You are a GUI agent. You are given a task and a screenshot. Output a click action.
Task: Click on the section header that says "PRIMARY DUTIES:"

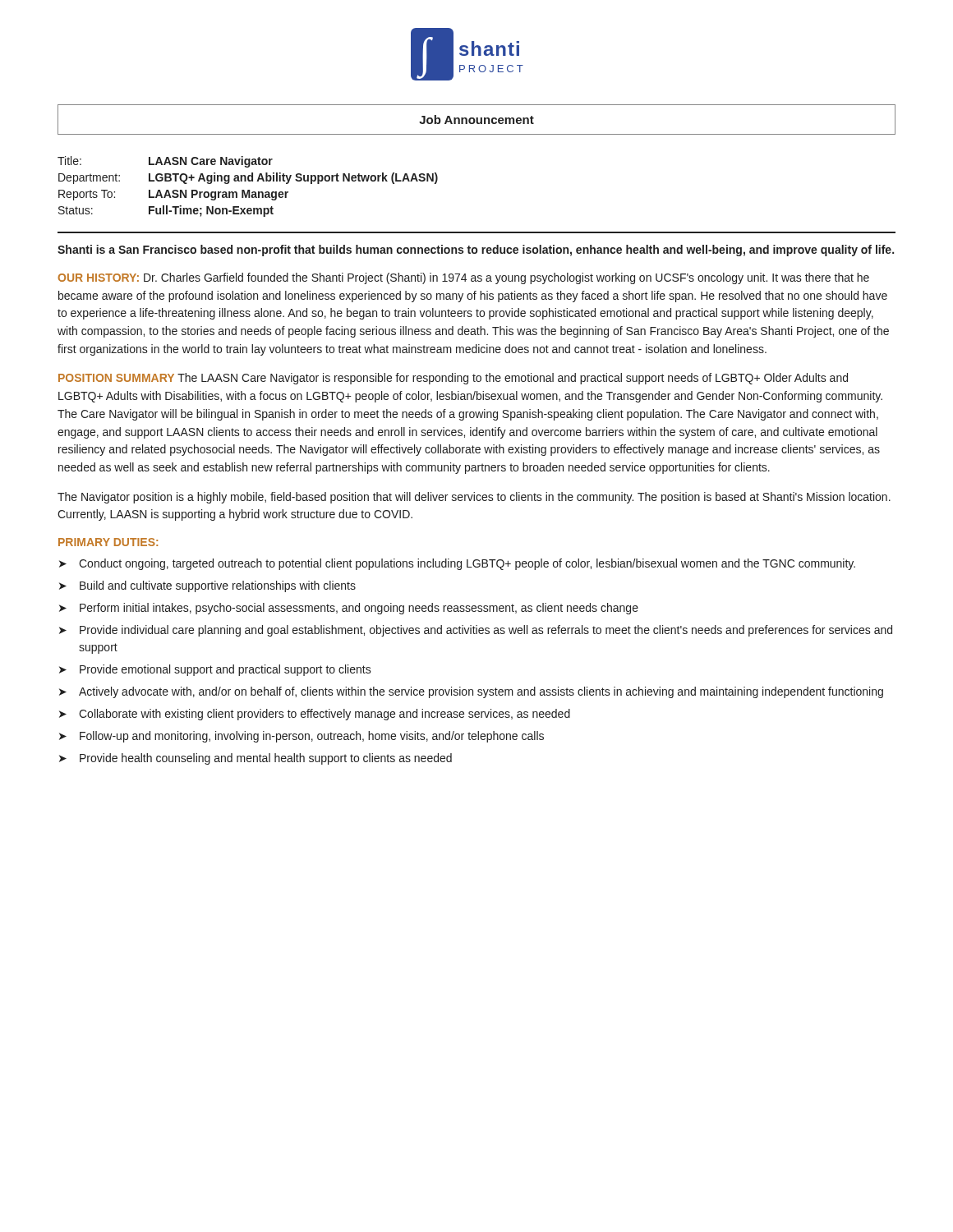pyautogui.click(x=108, y=542)
